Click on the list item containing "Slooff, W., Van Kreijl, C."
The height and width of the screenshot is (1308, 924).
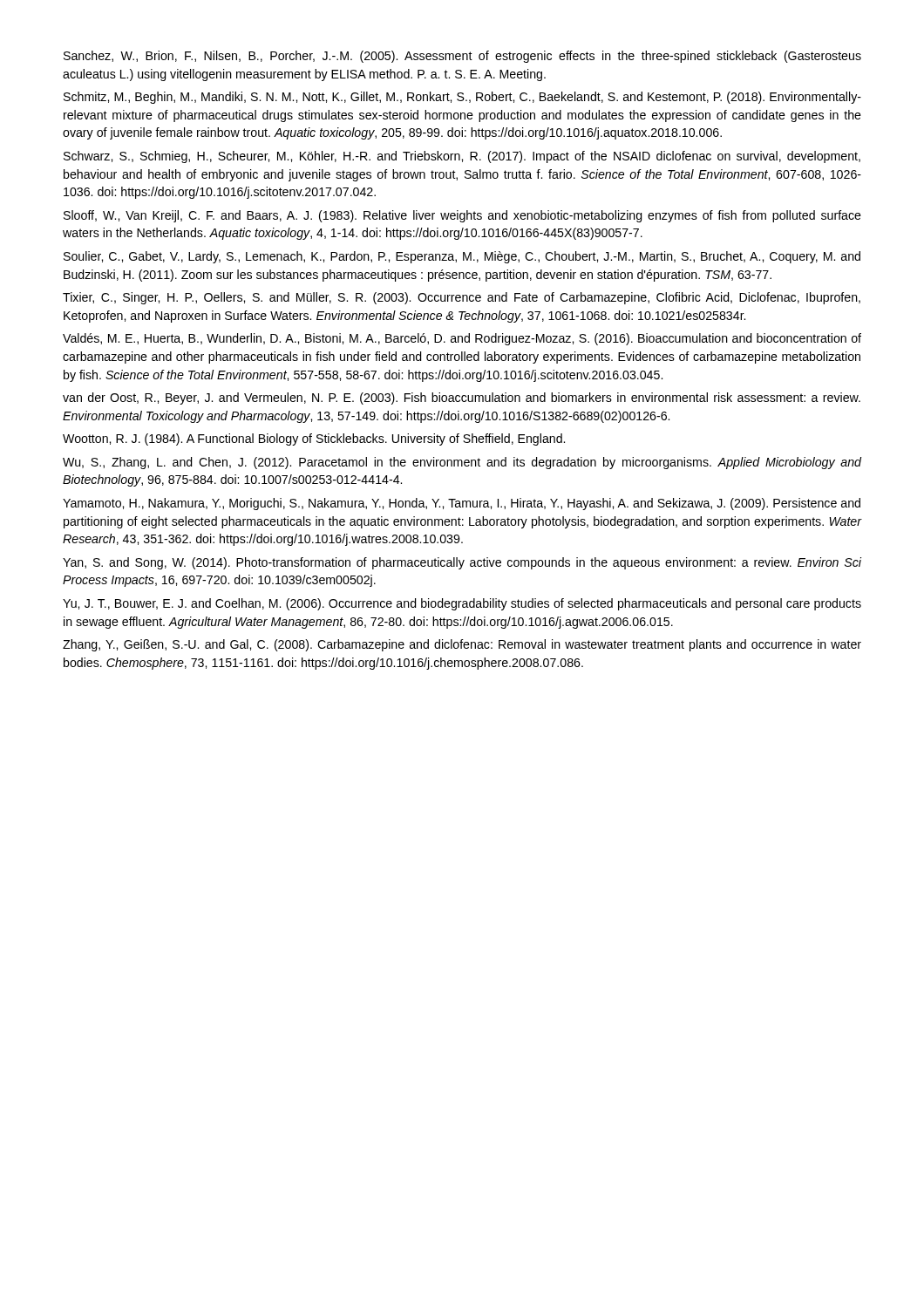pos(462,224)
